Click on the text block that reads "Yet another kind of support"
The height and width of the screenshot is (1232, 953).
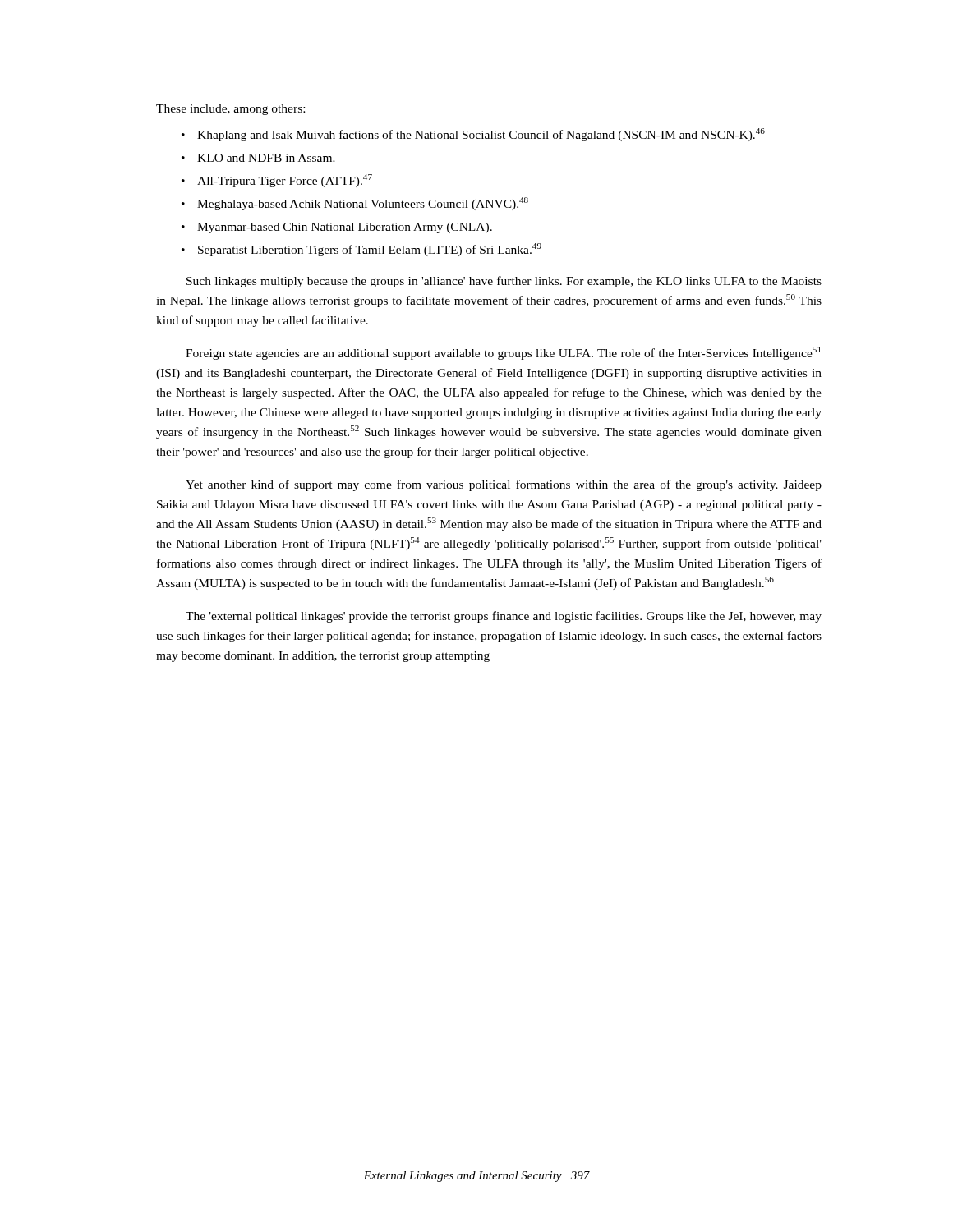tap(489, 534)
